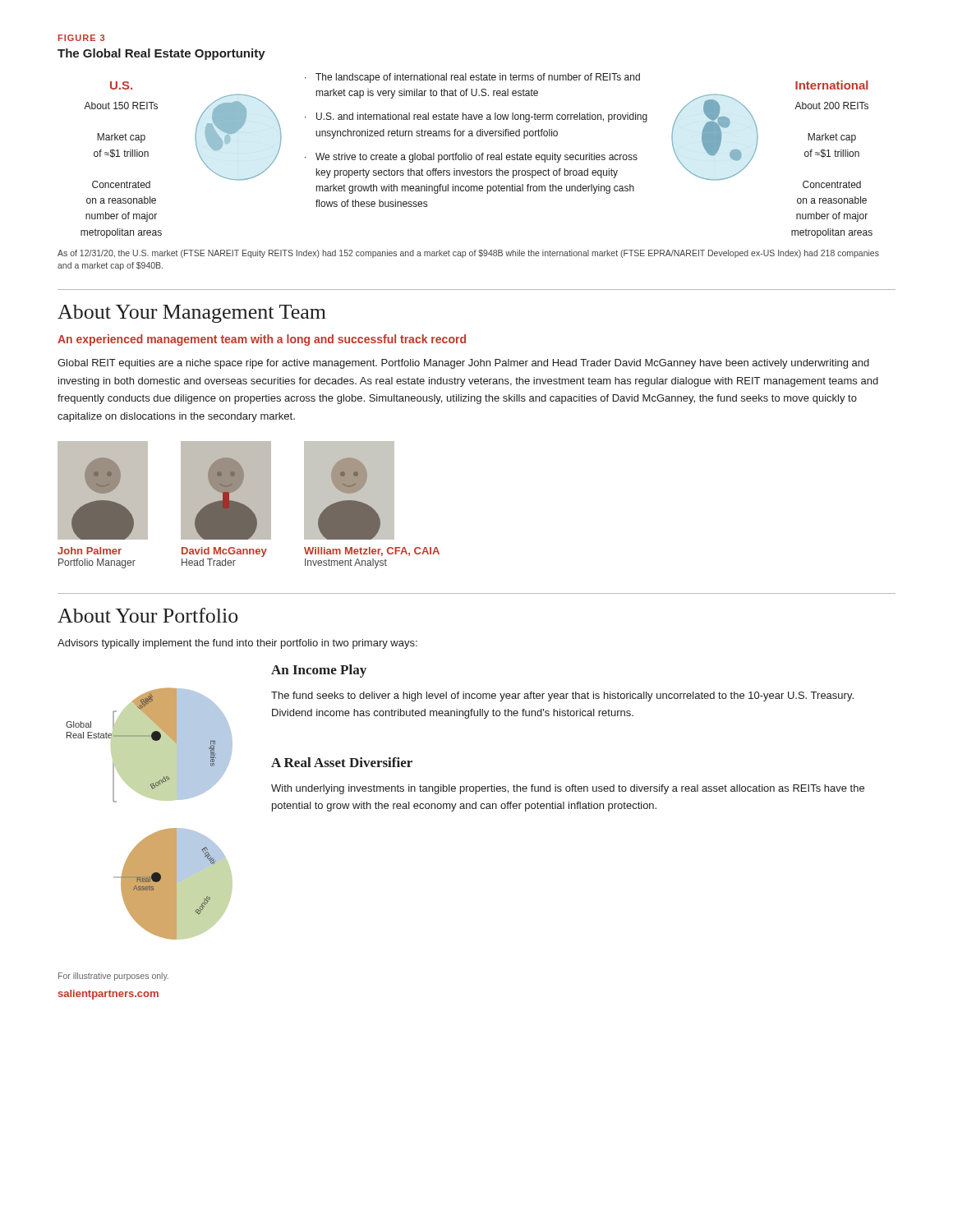Click on the passage starting "An experienced management team with"

262,339
